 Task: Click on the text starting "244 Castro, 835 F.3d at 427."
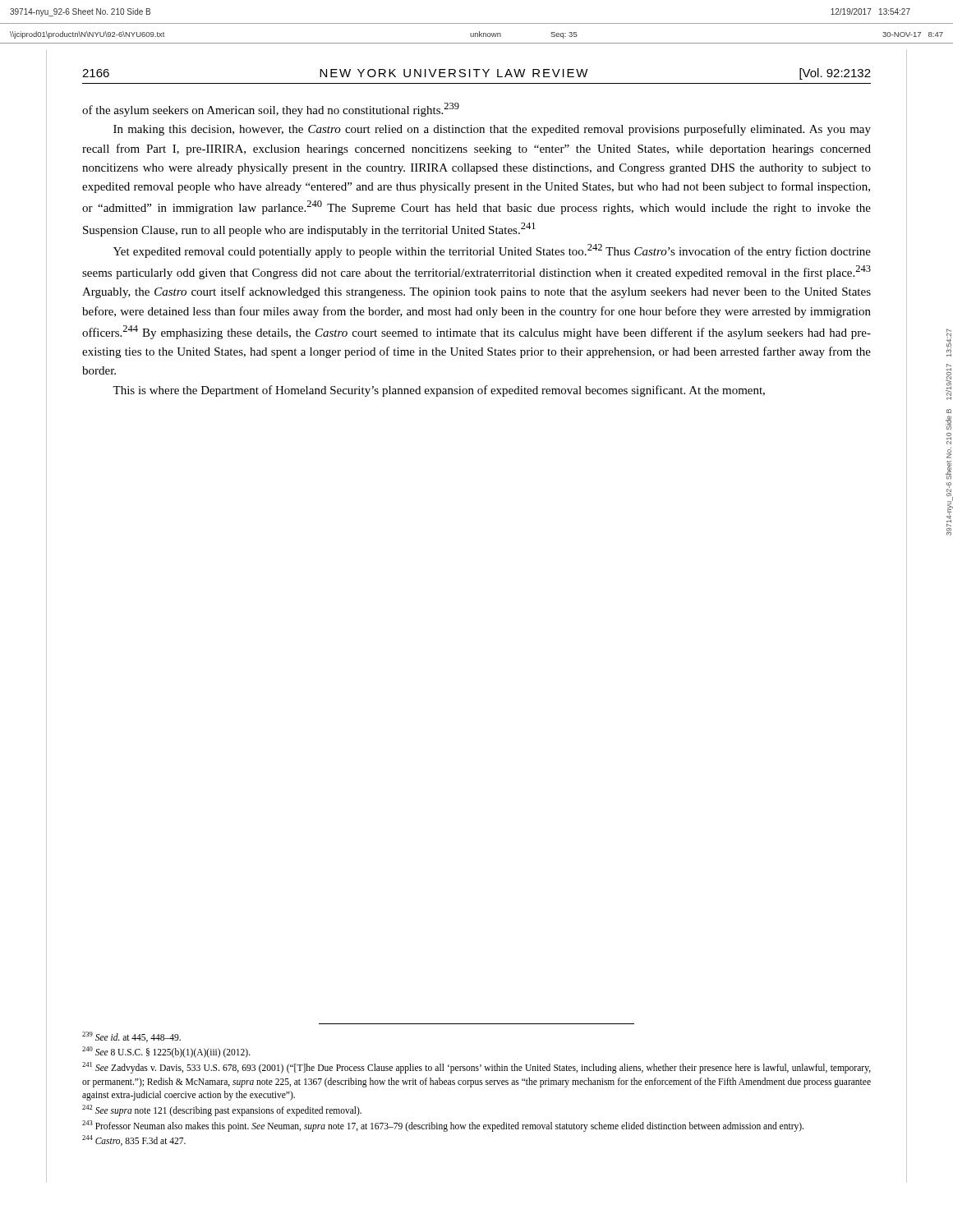pyautogui.click(x=134, y=1140)
